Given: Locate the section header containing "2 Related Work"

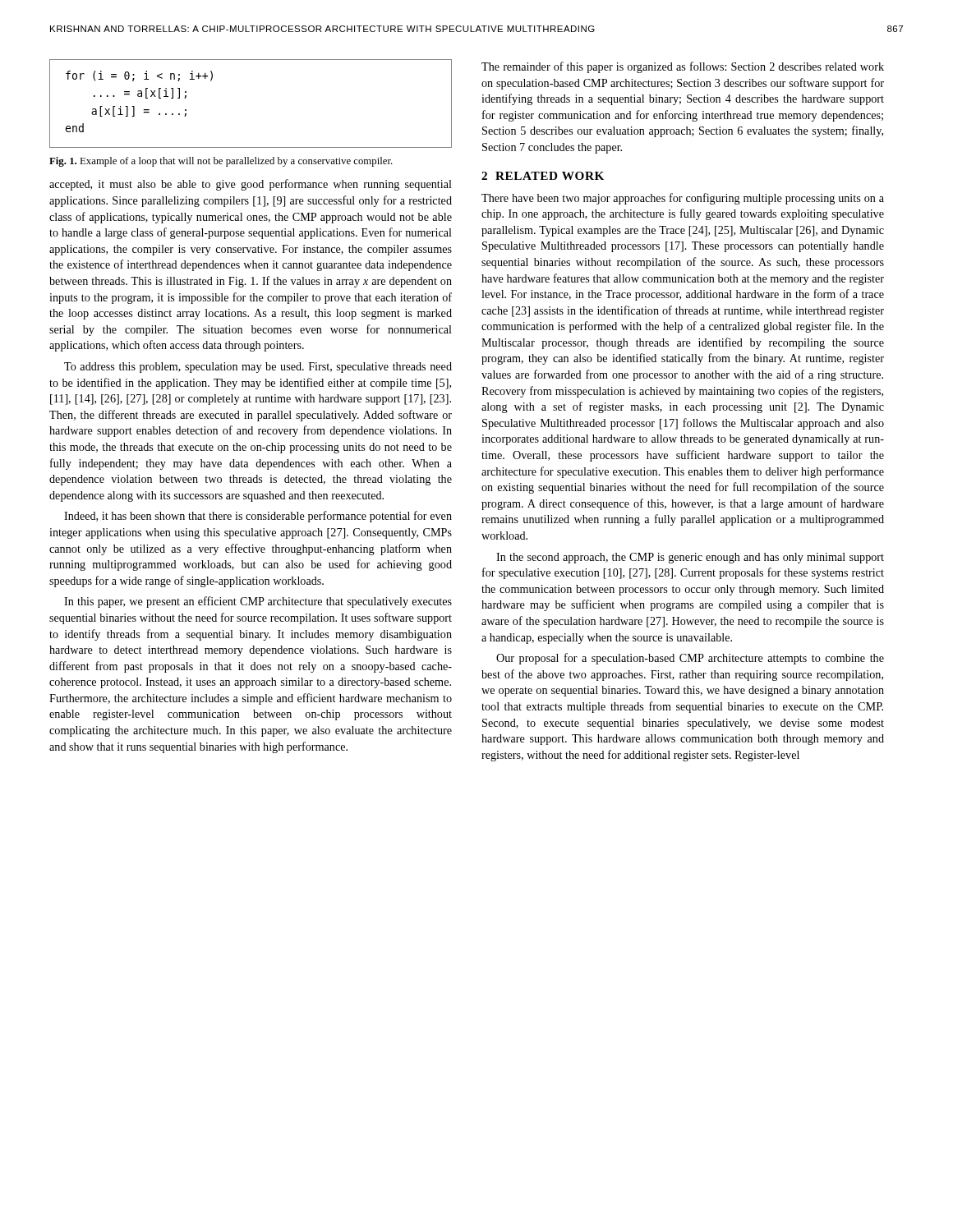Looking at the screenshot, I should coord(543,175).
